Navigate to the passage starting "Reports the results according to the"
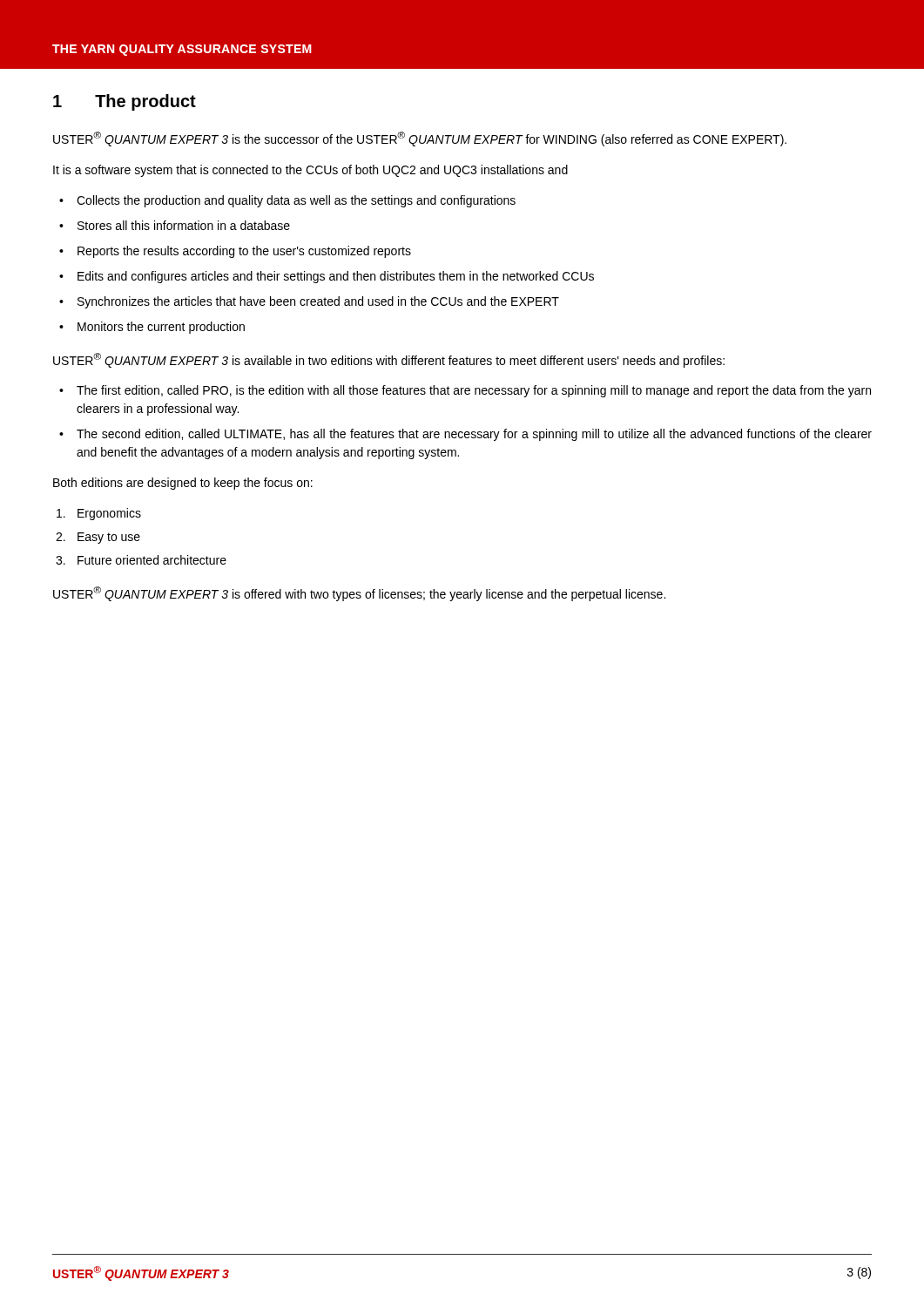924x1307 pixels. click(x=244, y=251)
